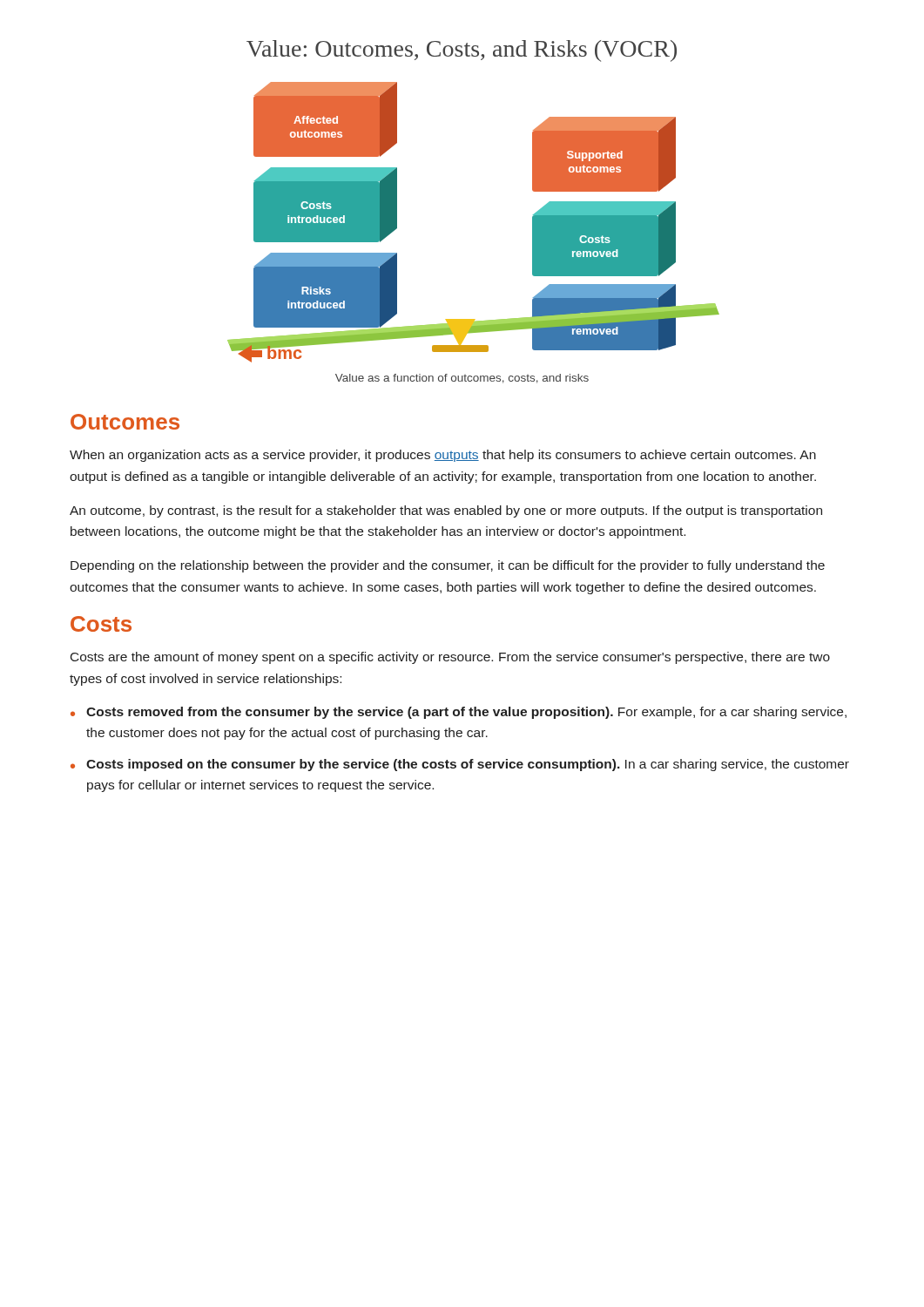The width and height of the screenshot is (924, 1307).
Task: Point to the text starting "Value as a function of outcomes, costs, and"
Action: [462, 378]
